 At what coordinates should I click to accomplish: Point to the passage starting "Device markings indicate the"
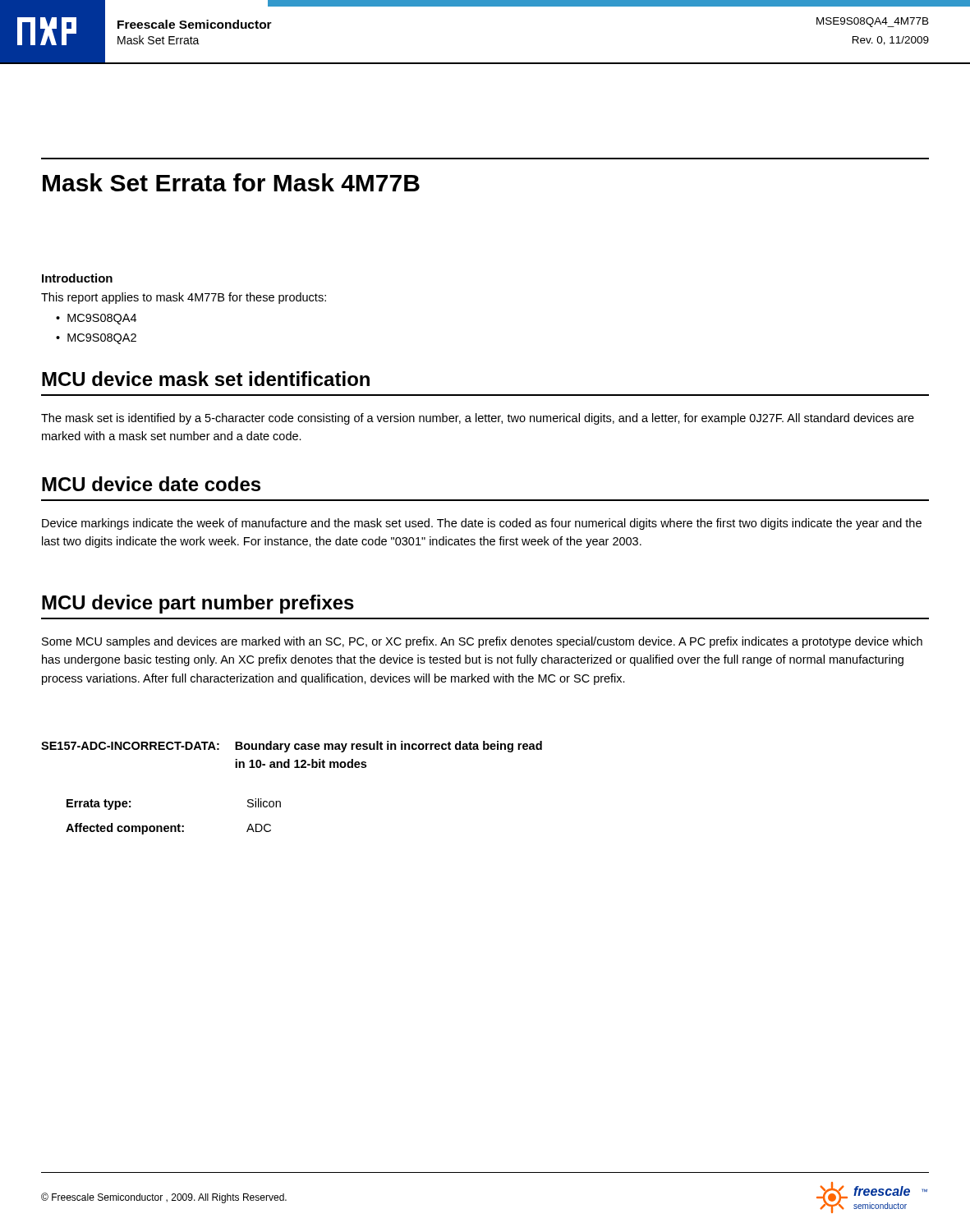pos(485,533)
